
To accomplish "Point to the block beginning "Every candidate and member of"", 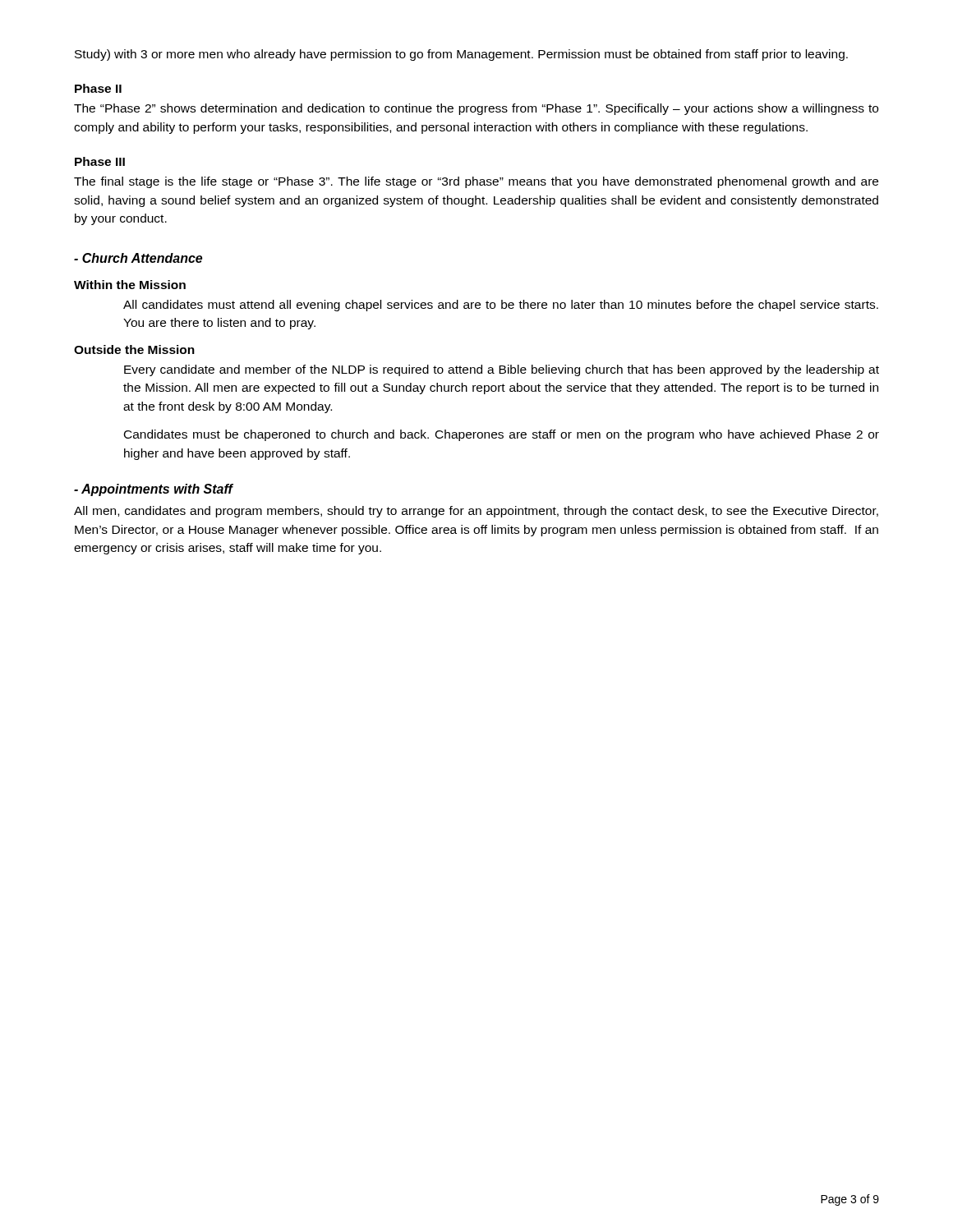I will (x=501, y=387).
